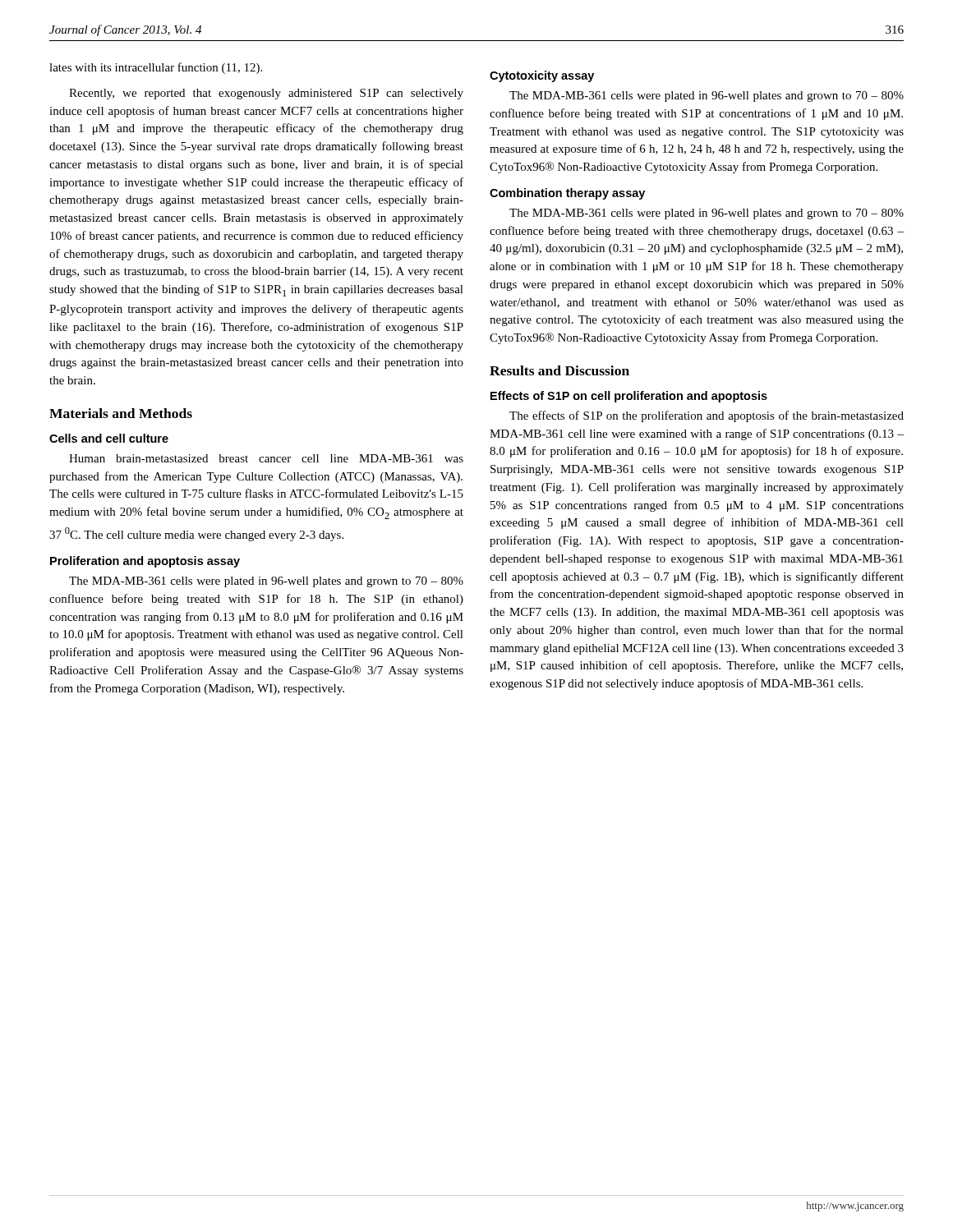Select the section header that reads "Effects of S1P on cell proliferation"

[x=629, y=396]
